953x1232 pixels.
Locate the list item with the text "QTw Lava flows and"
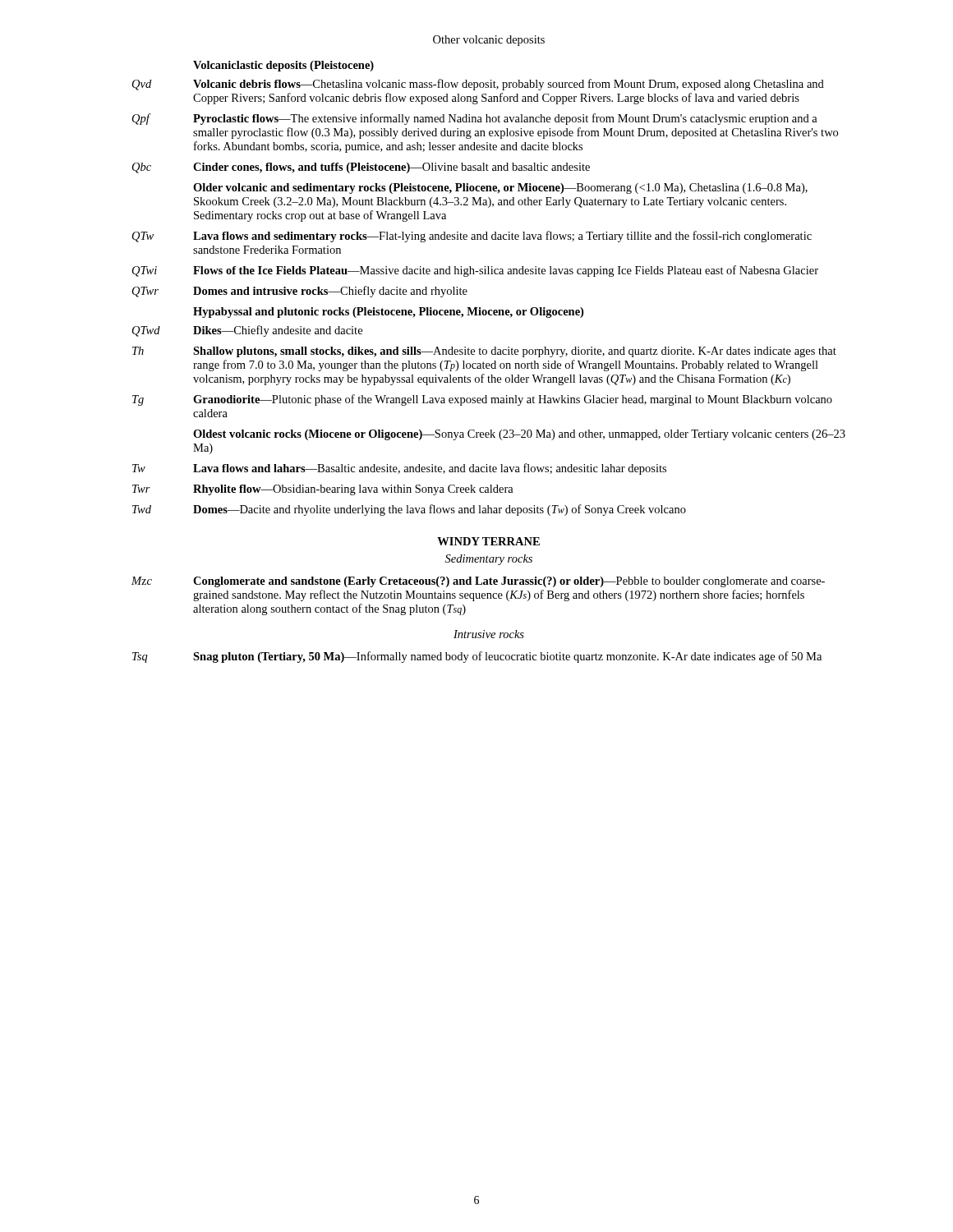click(x=489, y=243)
